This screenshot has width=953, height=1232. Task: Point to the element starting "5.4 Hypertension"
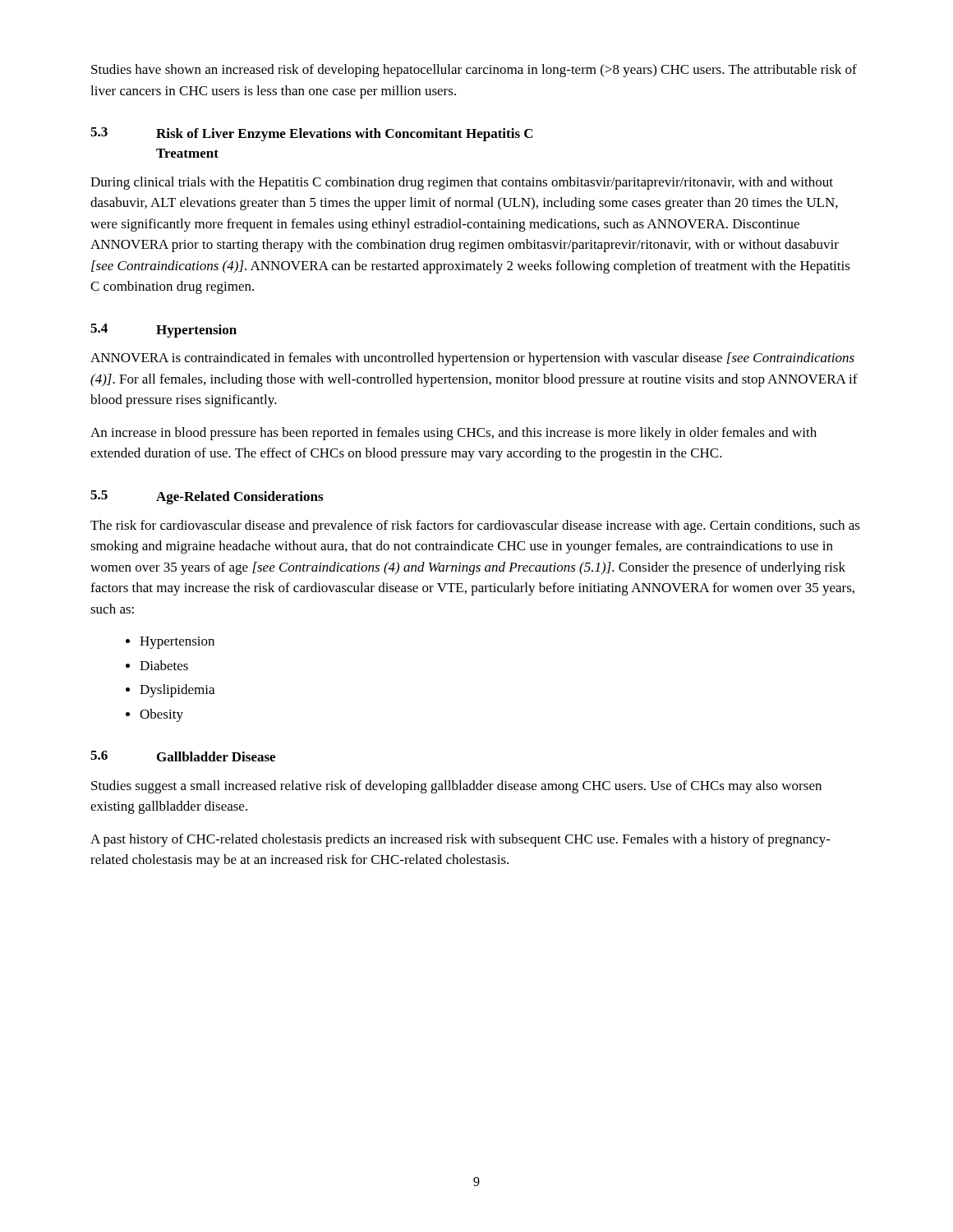click(164, 330)
